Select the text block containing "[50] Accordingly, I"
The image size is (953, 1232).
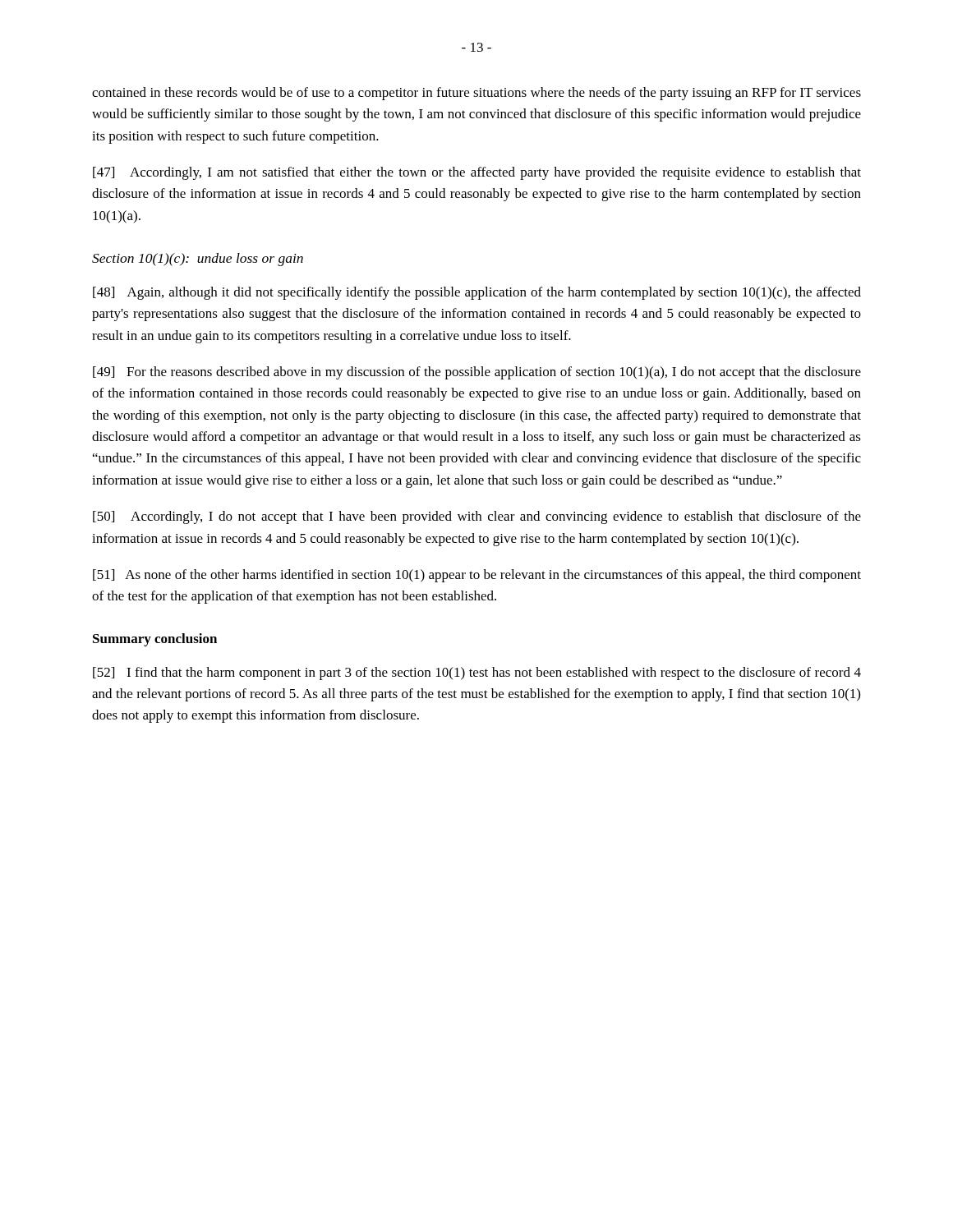476,527
